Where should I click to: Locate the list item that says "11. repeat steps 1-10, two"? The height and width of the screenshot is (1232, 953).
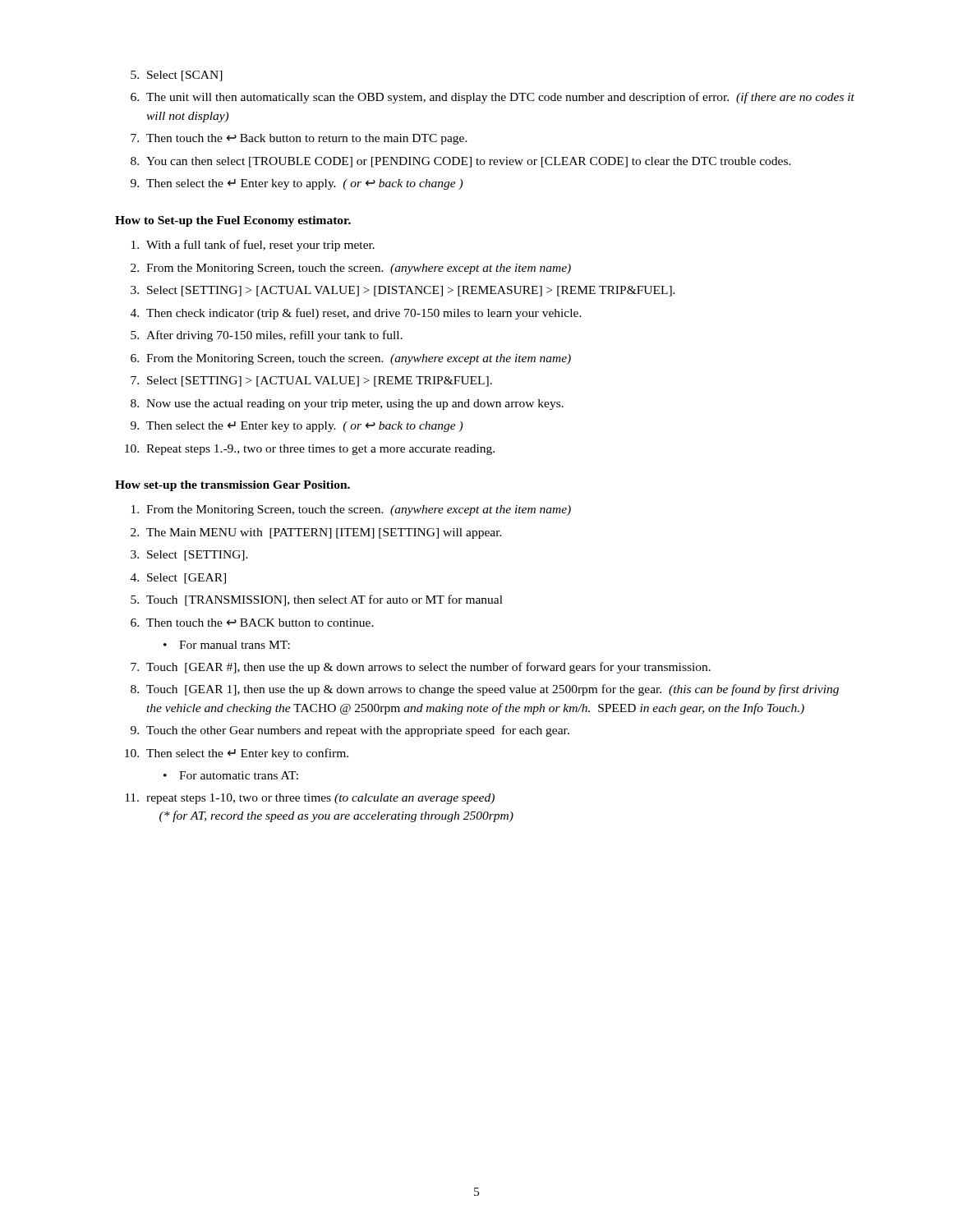click(485, 807)
